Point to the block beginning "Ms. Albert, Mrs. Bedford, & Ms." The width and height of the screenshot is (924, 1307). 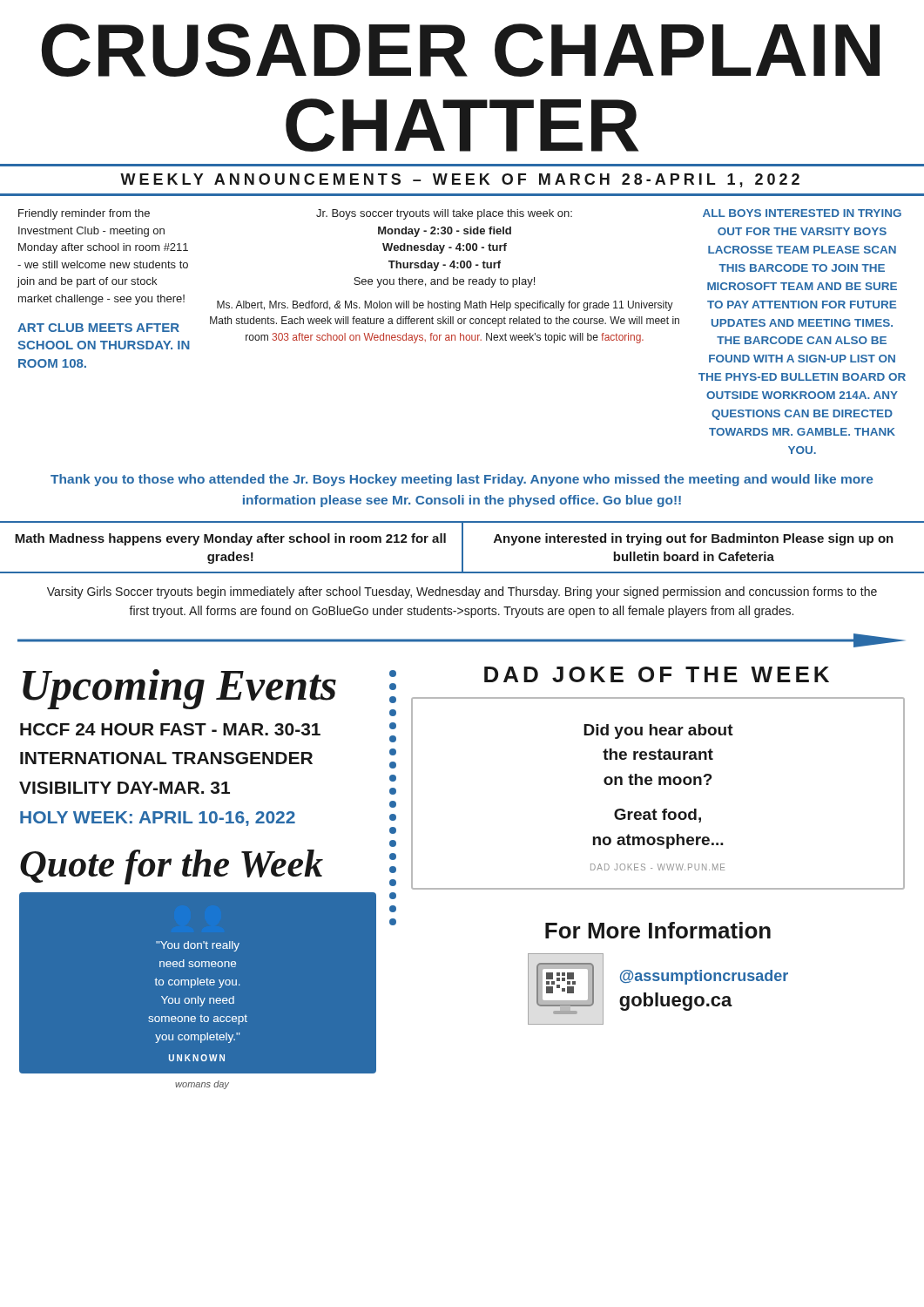click(445, 321)
